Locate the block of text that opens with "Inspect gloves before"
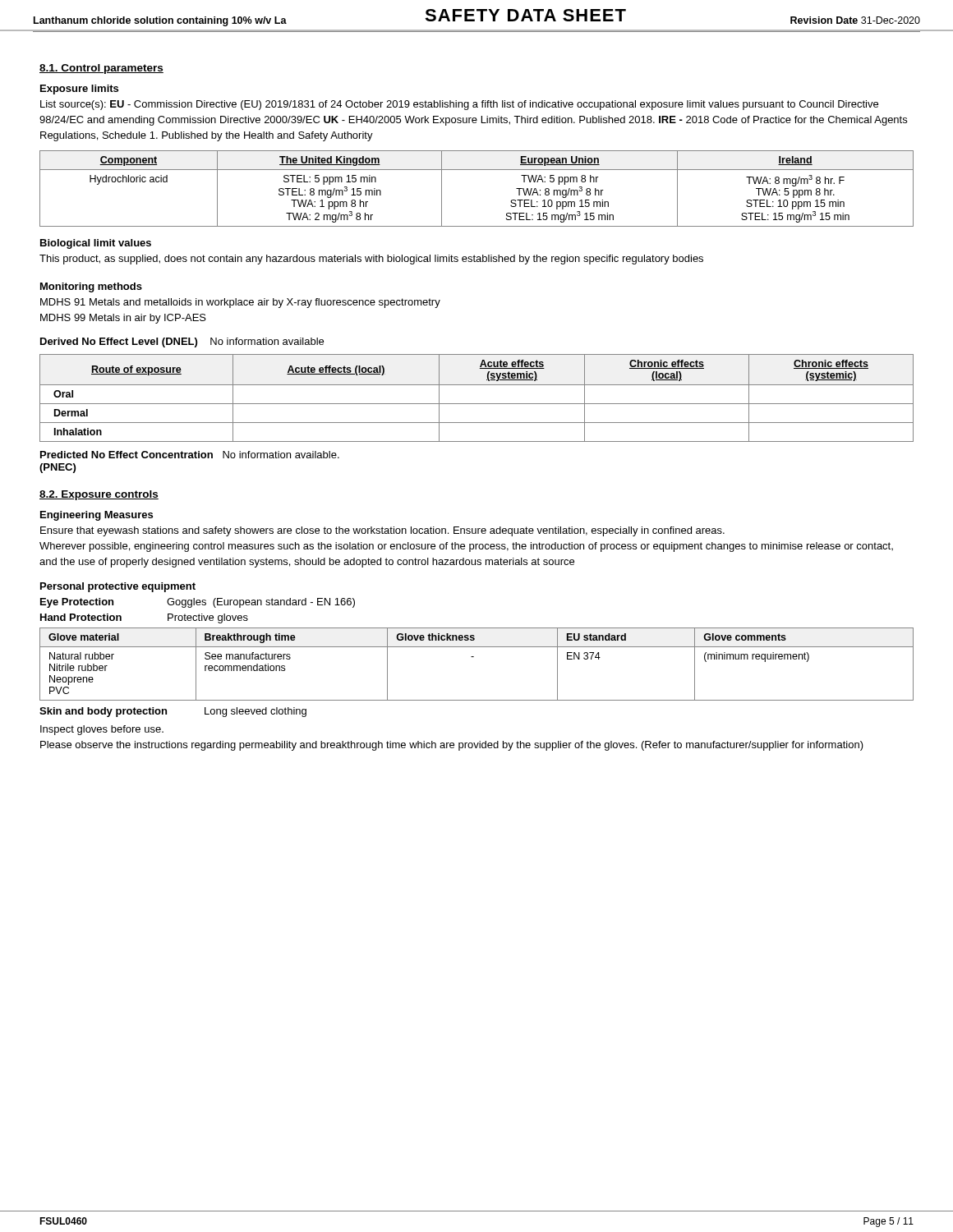Viewport: 953px width, 1232px height. click(476, 737)
